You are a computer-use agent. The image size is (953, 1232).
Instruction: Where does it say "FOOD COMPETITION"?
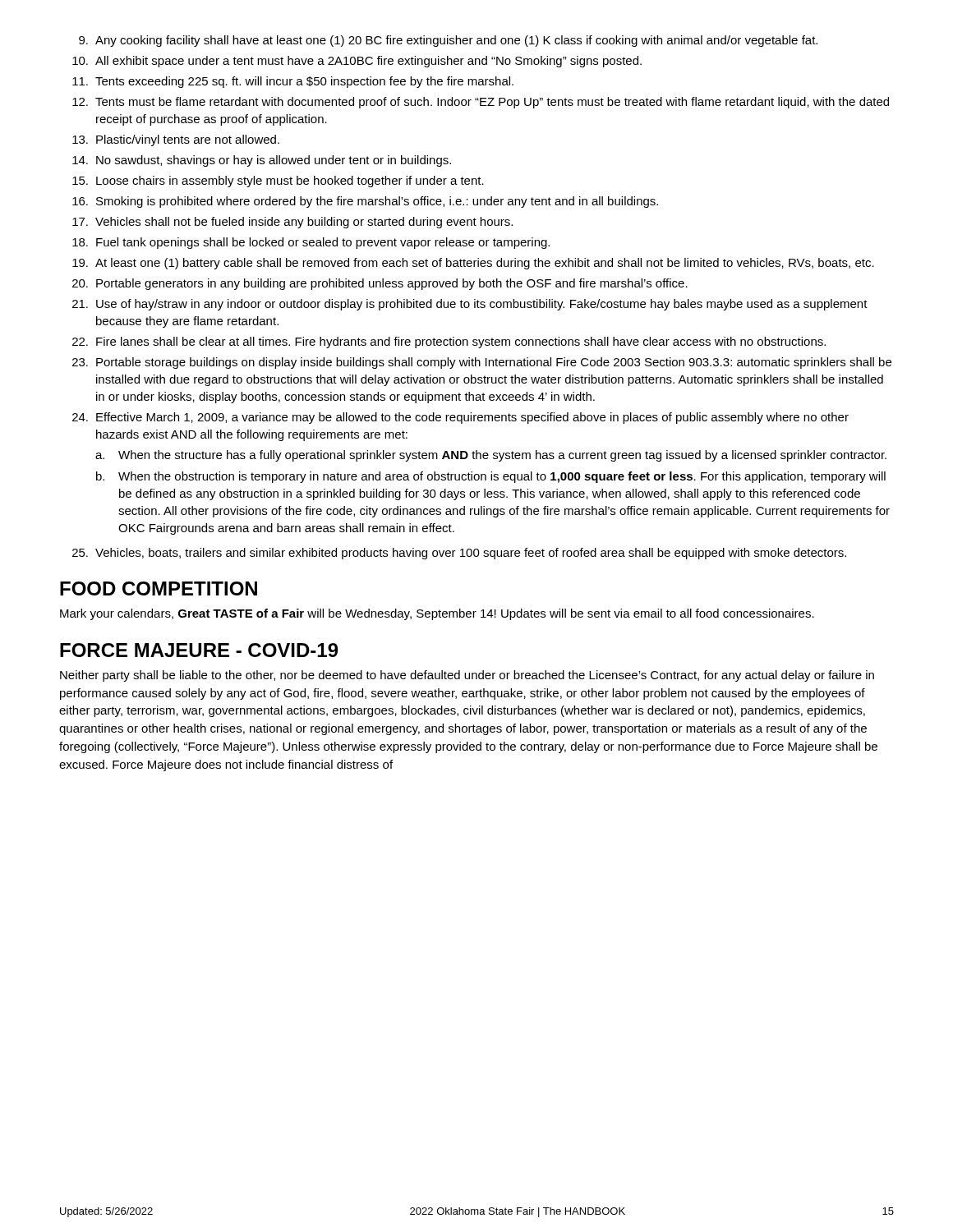(x=159, y=589)
